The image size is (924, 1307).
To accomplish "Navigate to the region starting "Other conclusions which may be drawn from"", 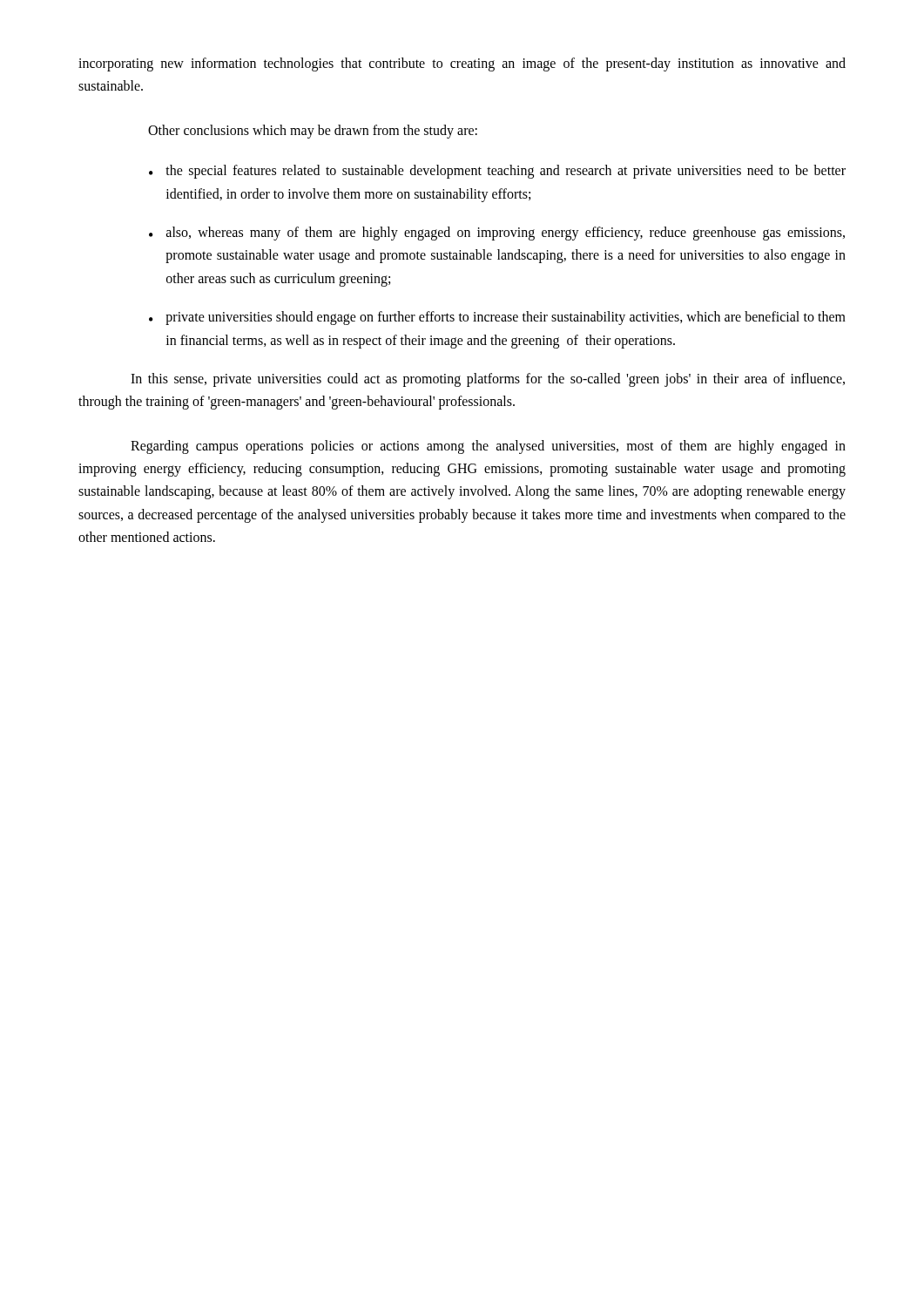I will tap(313, 130).
